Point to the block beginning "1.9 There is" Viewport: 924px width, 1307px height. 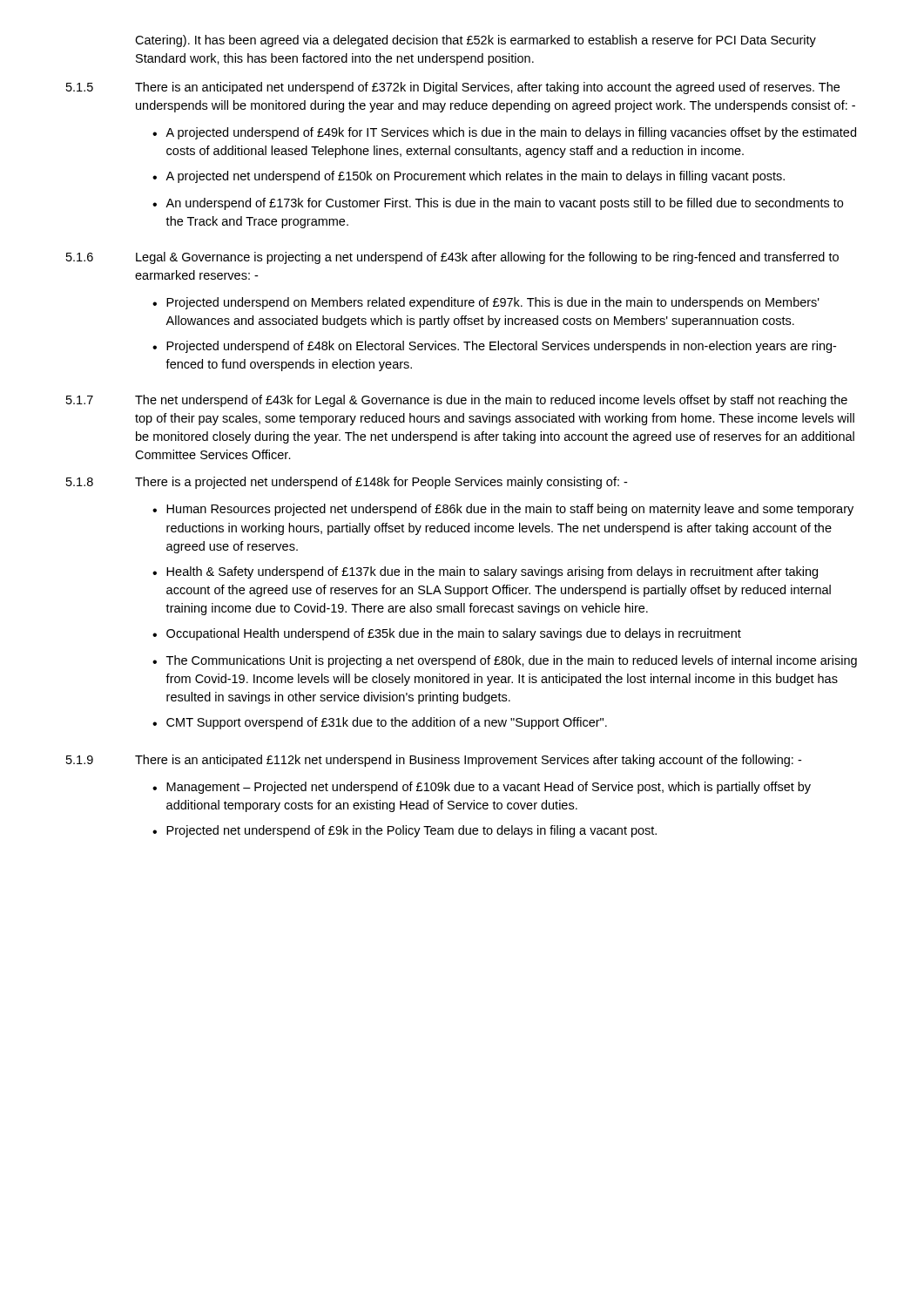coord(462,801)
